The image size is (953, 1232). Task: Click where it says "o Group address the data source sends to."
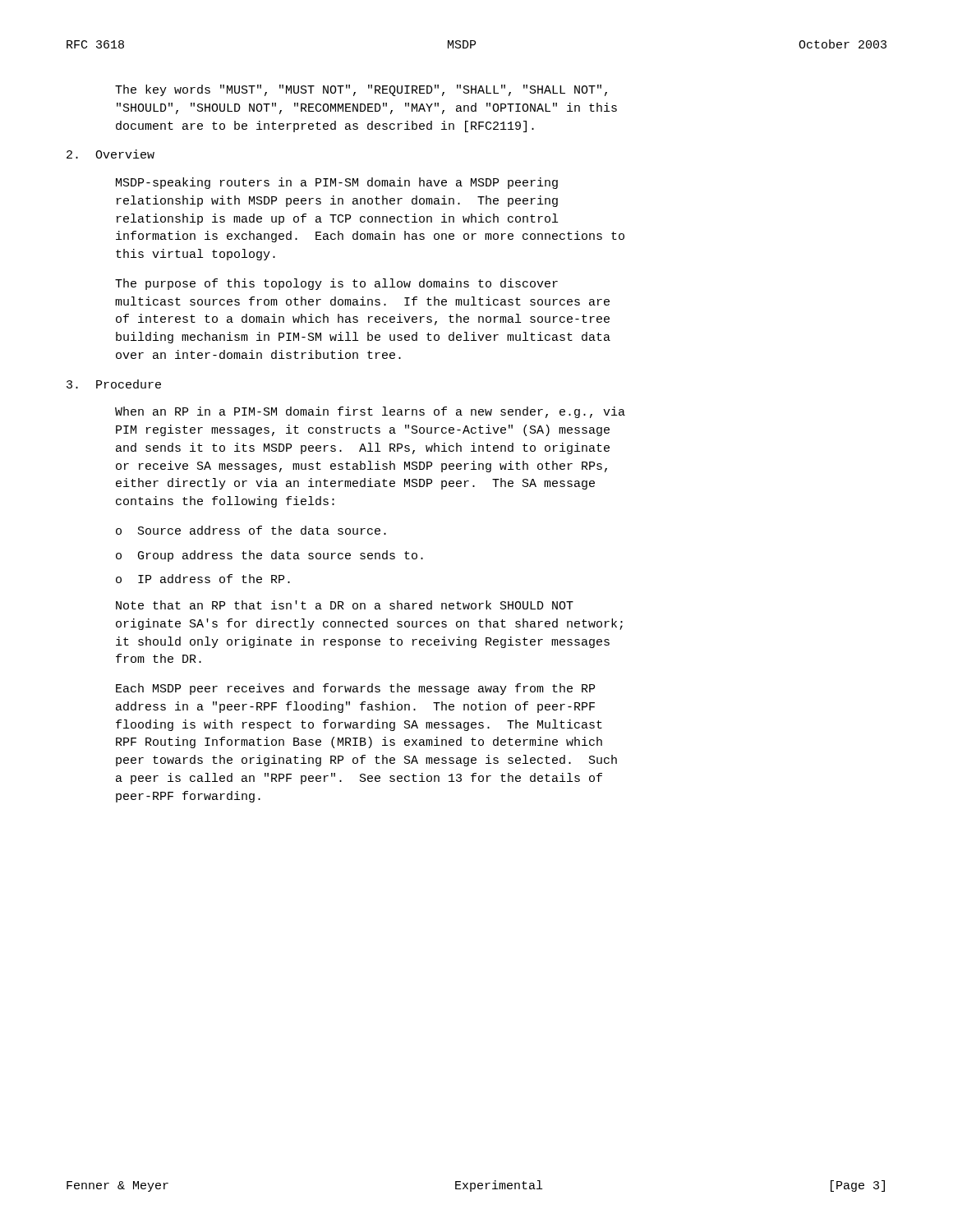[x=270, y=556]
